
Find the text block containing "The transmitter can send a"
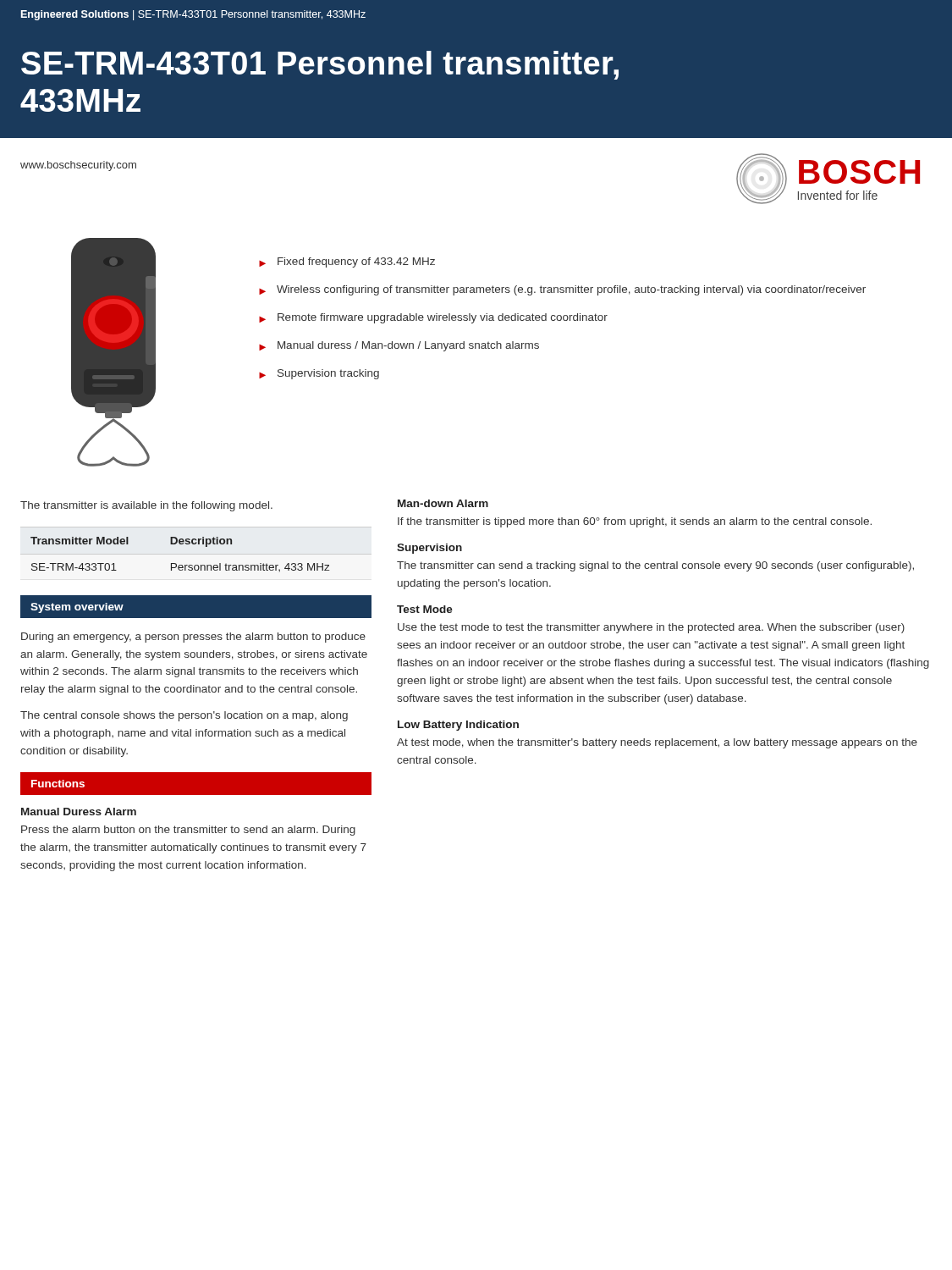pyautogui.click(x=656, y=574)
